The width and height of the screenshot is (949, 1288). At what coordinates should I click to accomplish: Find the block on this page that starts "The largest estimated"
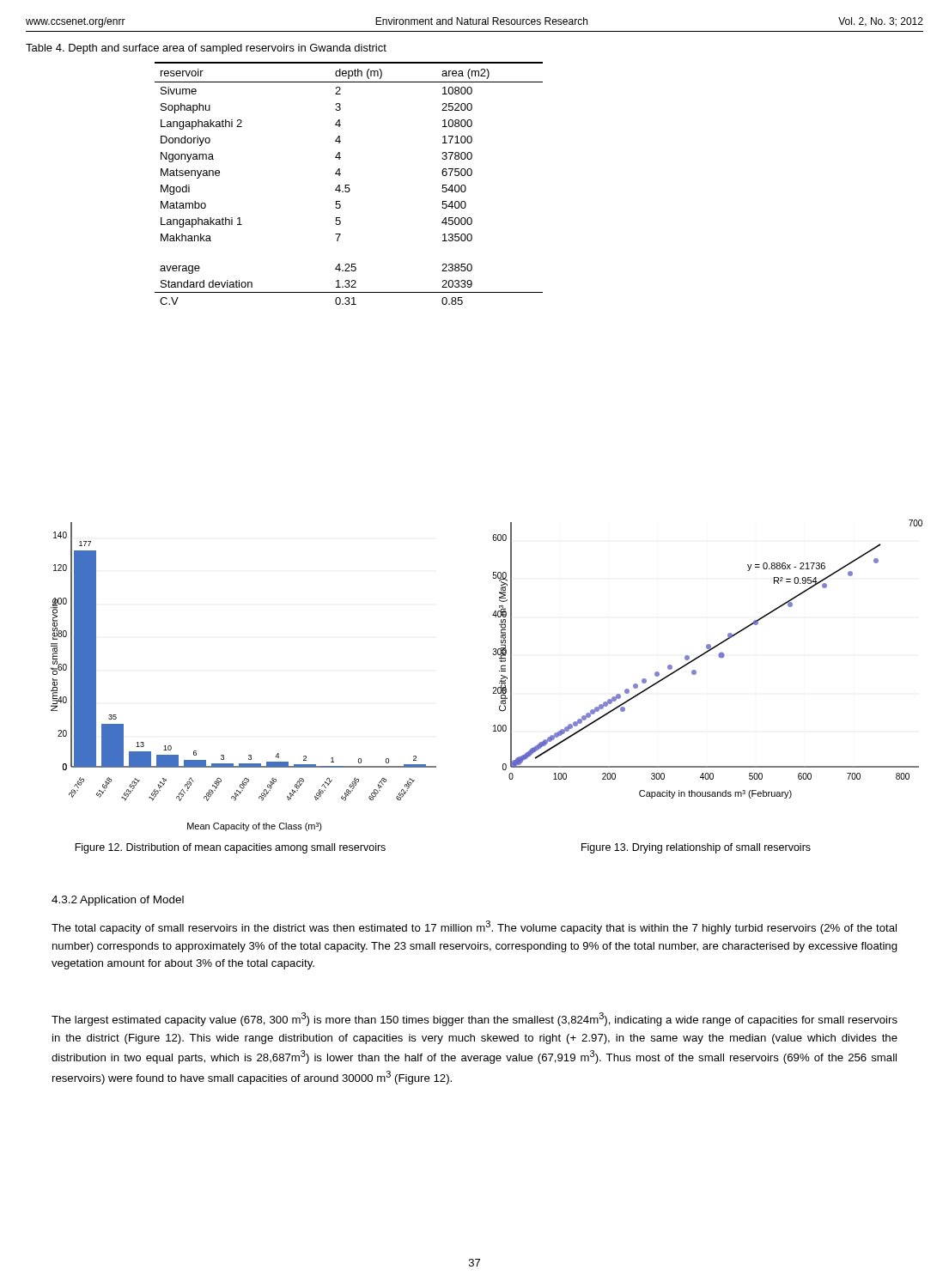474,1048
